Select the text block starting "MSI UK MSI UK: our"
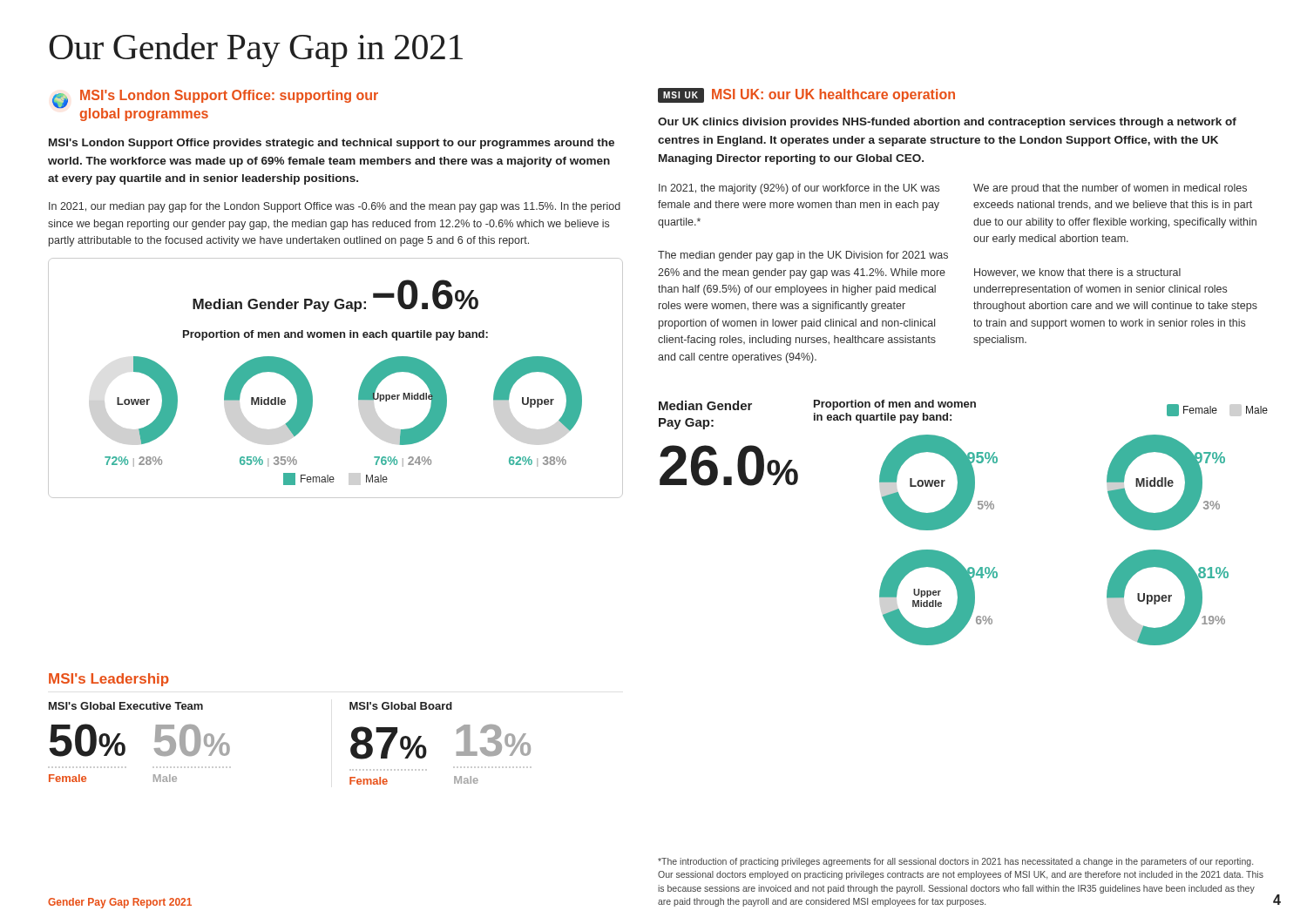1307x924 pixels. pos(807,95)
